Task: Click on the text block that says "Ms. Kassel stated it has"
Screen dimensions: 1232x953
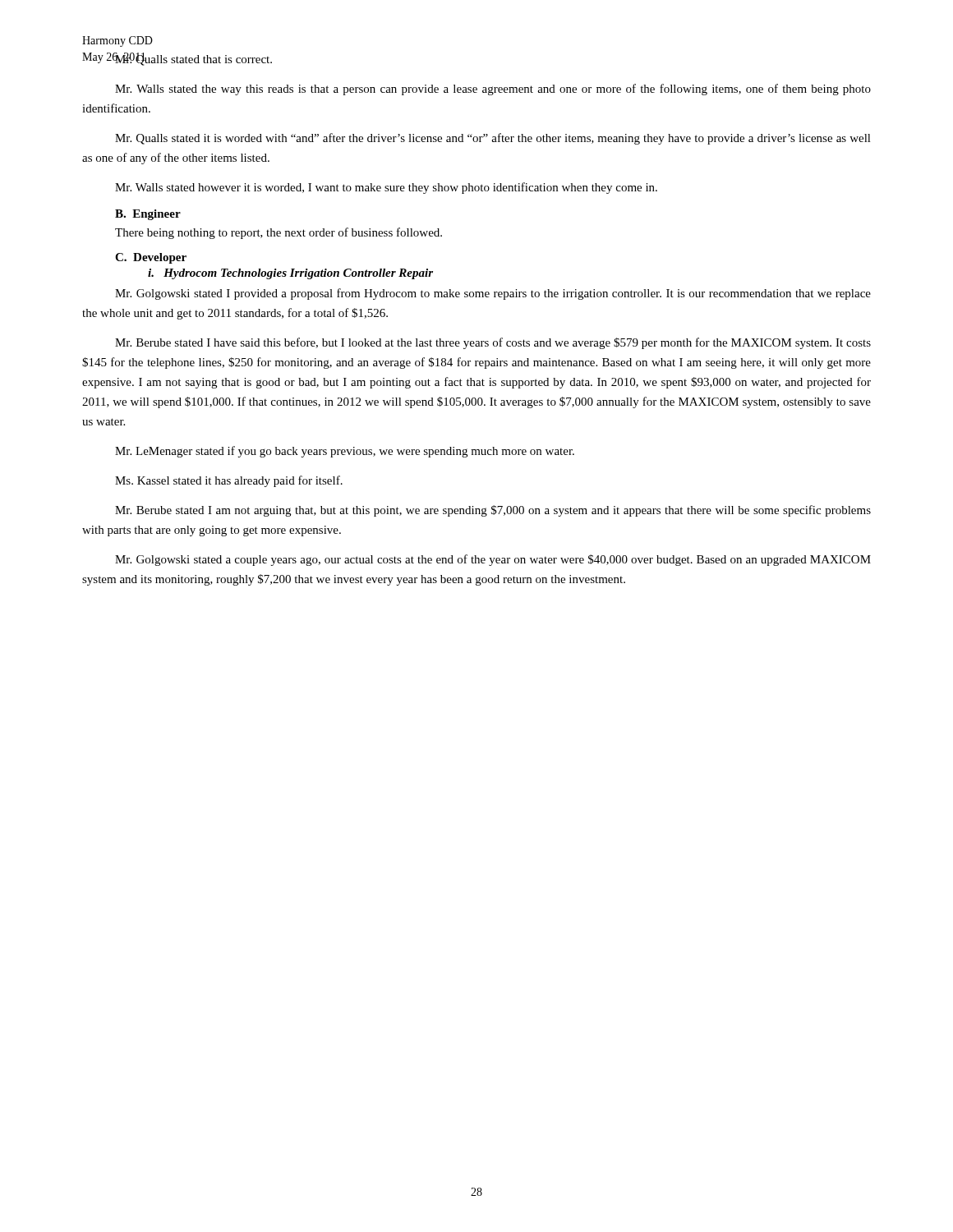Action: pos(229,480)
